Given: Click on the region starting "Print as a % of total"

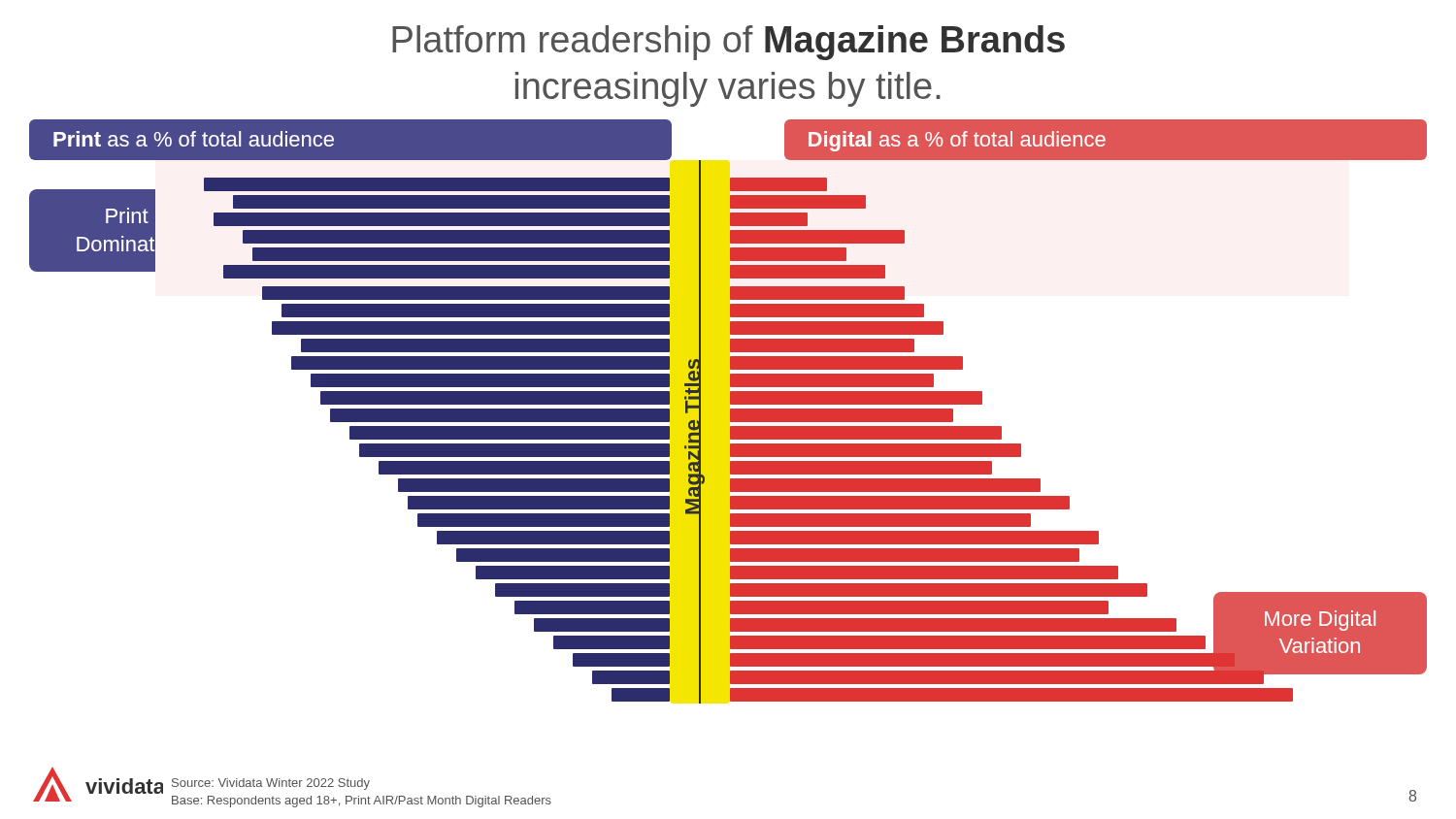Looking at the screenshot, I should click(x=194, y=139).
